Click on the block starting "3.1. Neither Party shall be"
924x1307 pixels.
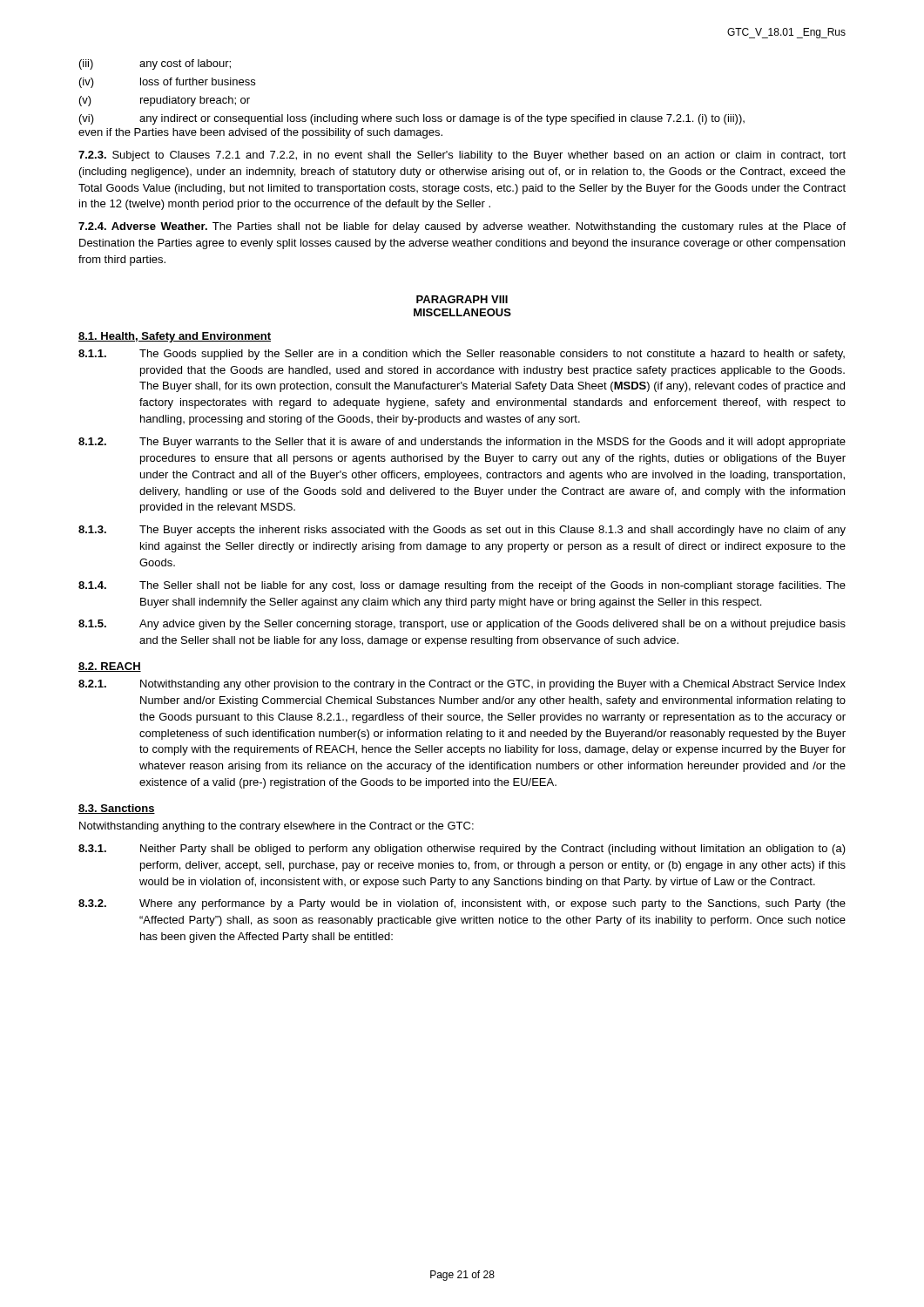(x=462, y=865)
